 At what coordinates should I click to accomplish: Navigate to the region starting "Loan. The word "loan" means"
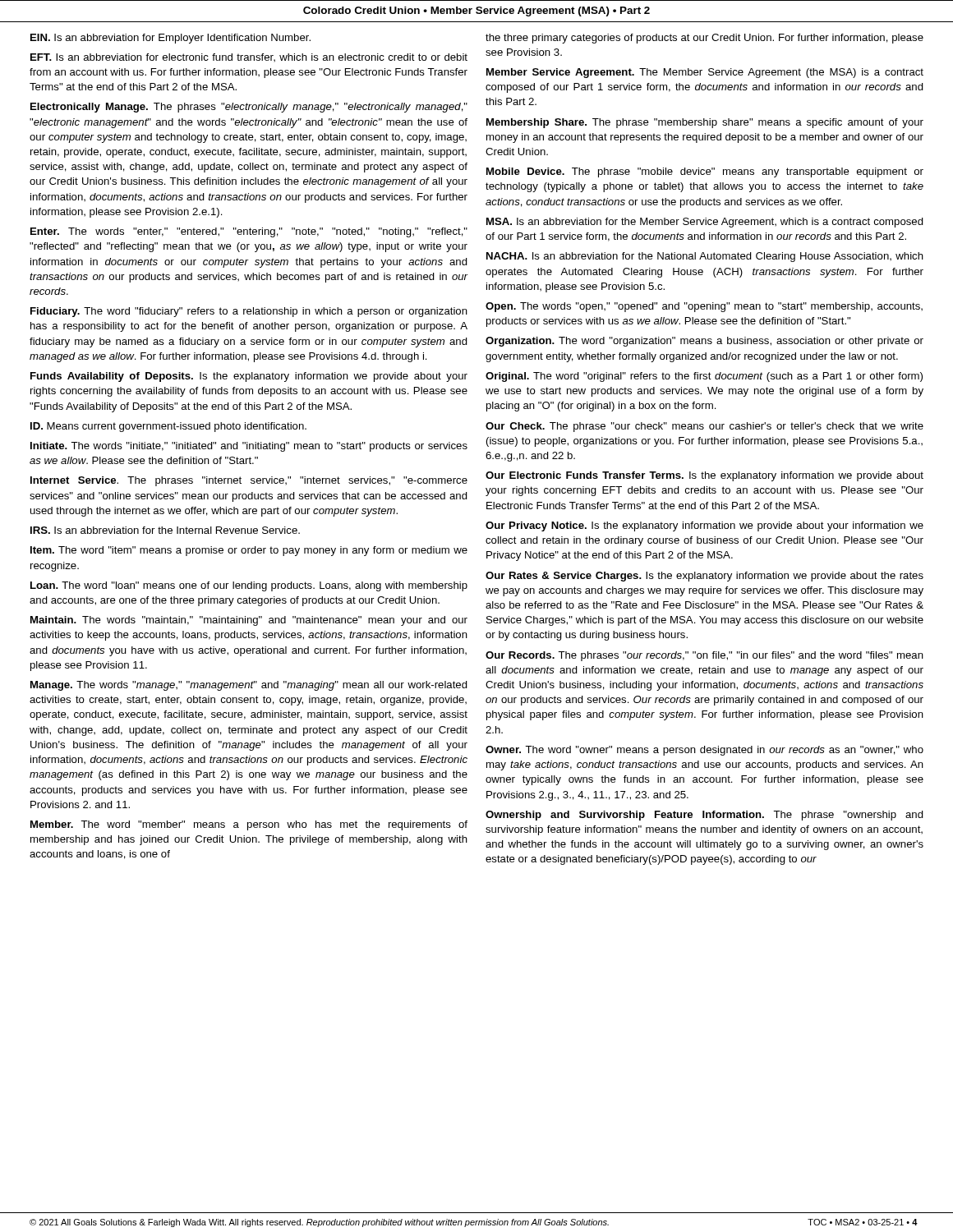click(x=248, y=592)
